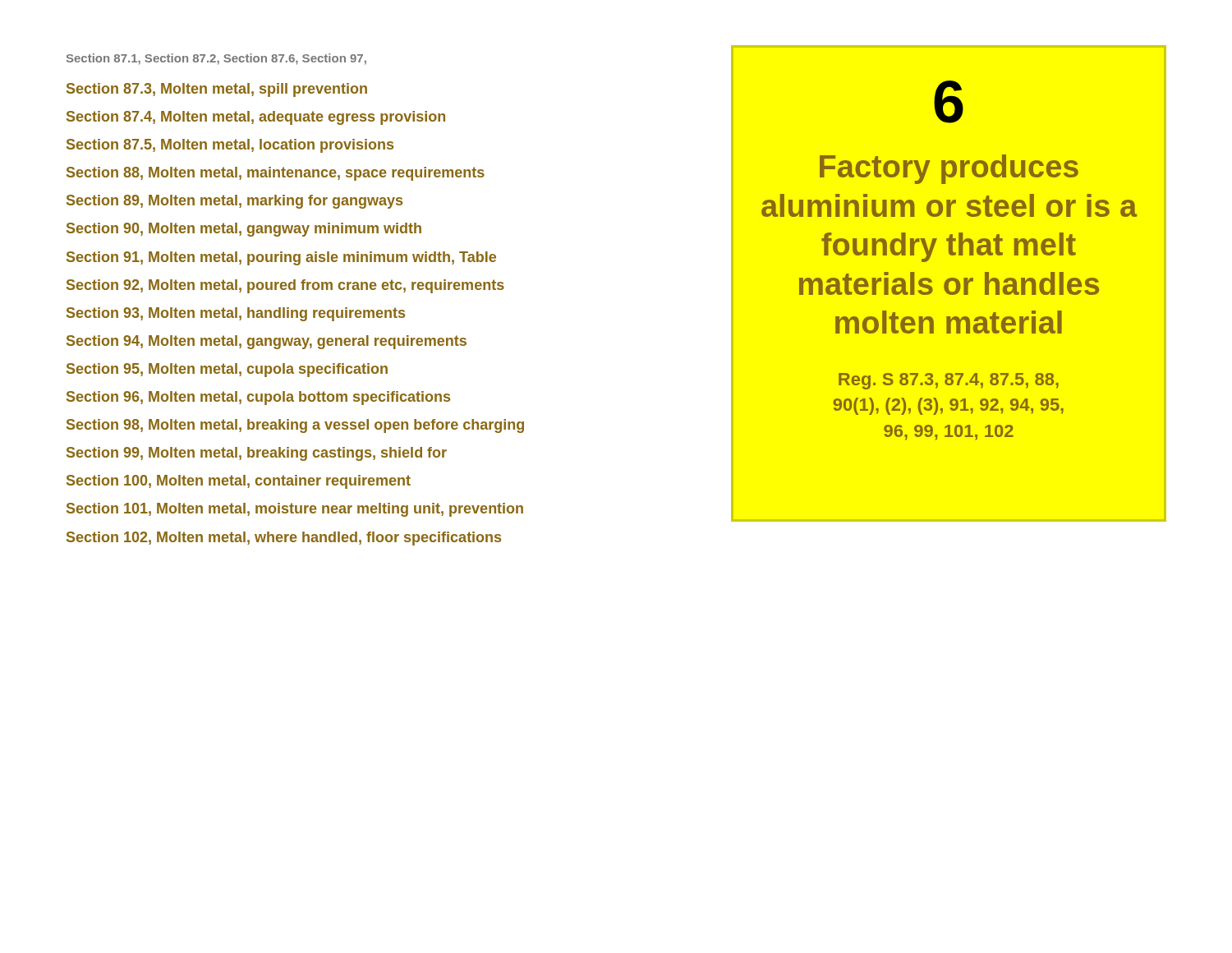Point to the block beginning "Section 87.3, Molten metal,"
Screen dimensions: 953x1232
pos(217,89)
